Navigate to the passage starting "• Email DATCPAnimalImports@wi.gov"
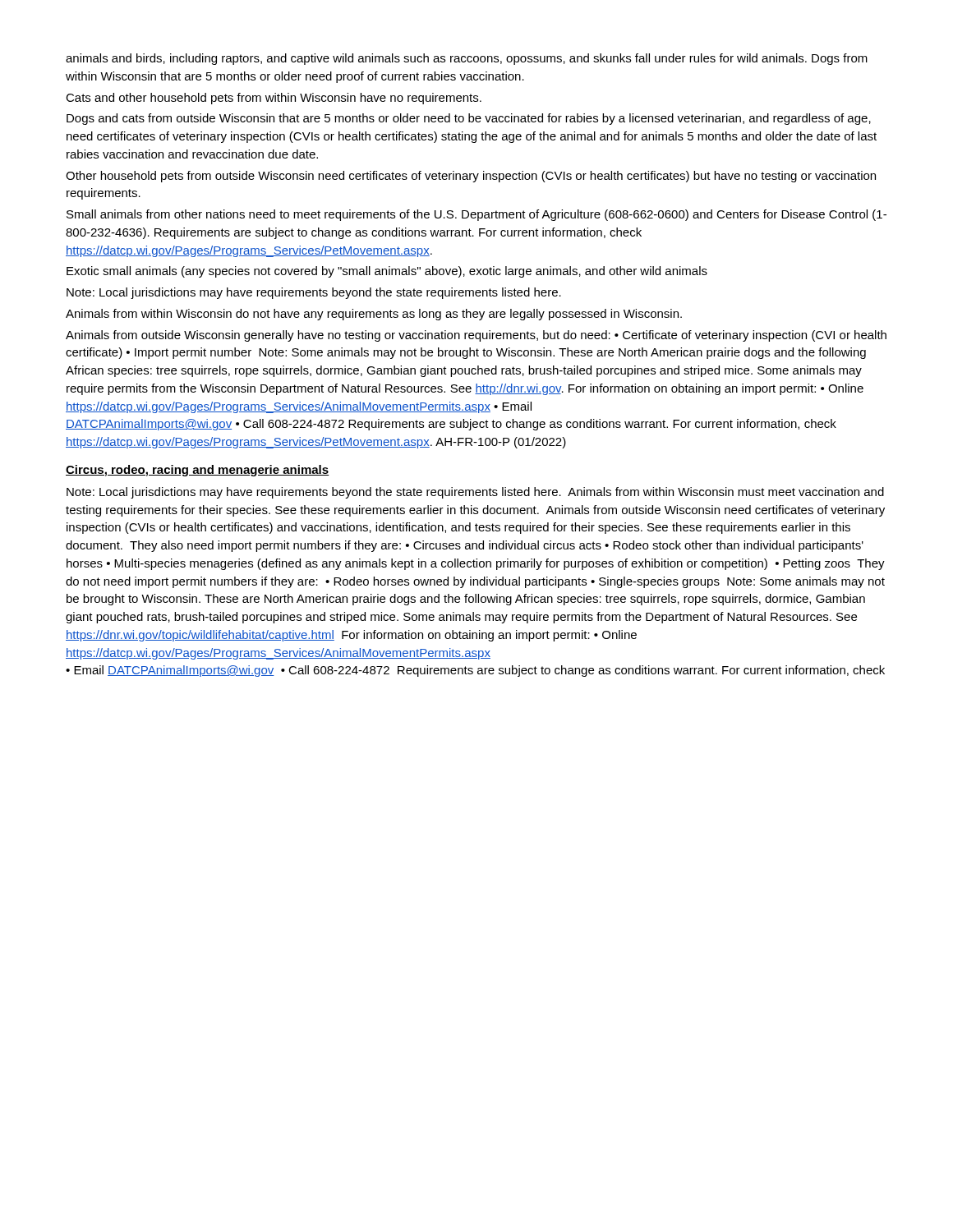 point(475,670)
